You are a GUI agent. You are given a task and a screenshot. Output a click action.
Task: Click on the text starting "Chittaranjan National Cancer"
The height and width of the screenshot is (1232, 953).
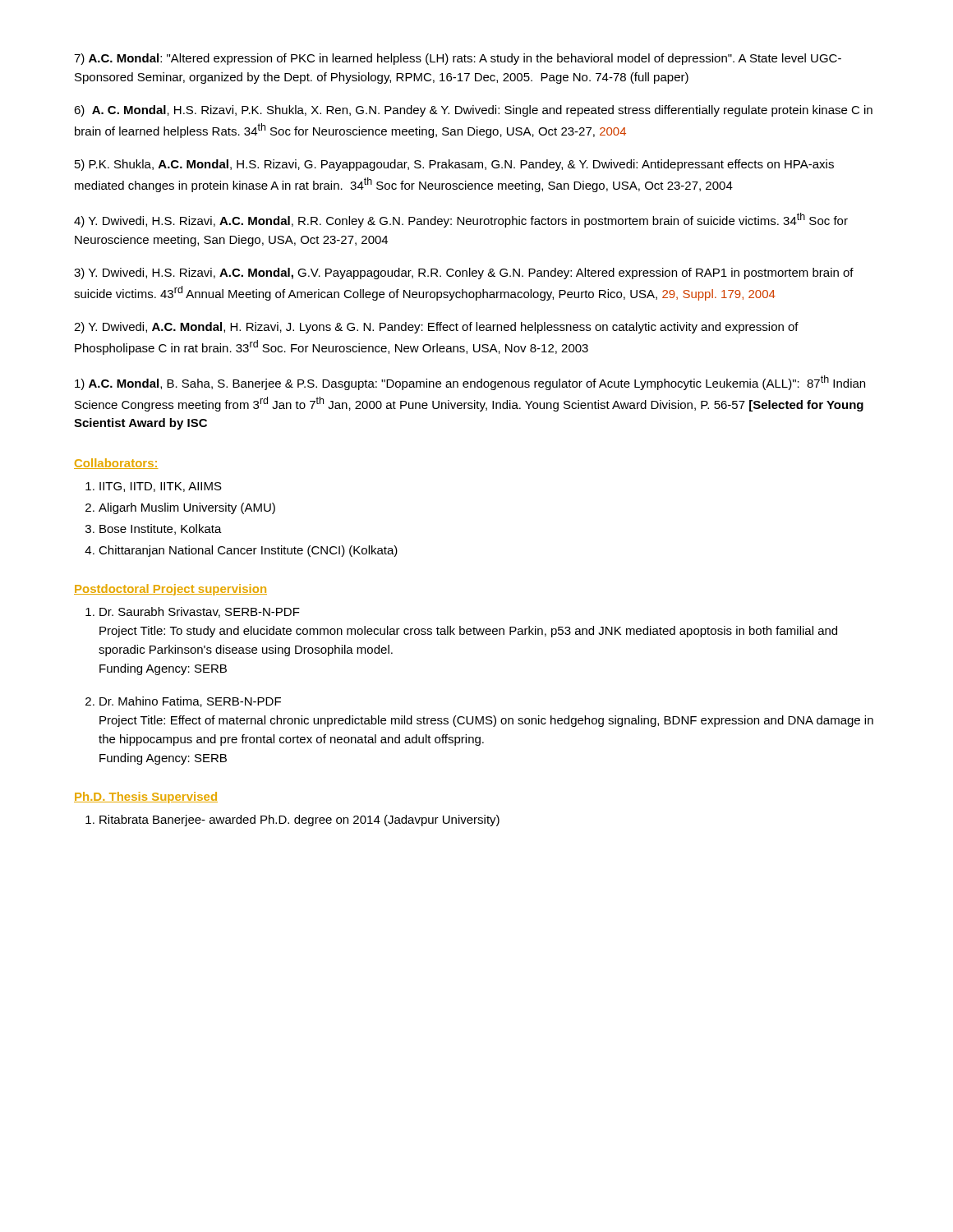coord(248,550)
